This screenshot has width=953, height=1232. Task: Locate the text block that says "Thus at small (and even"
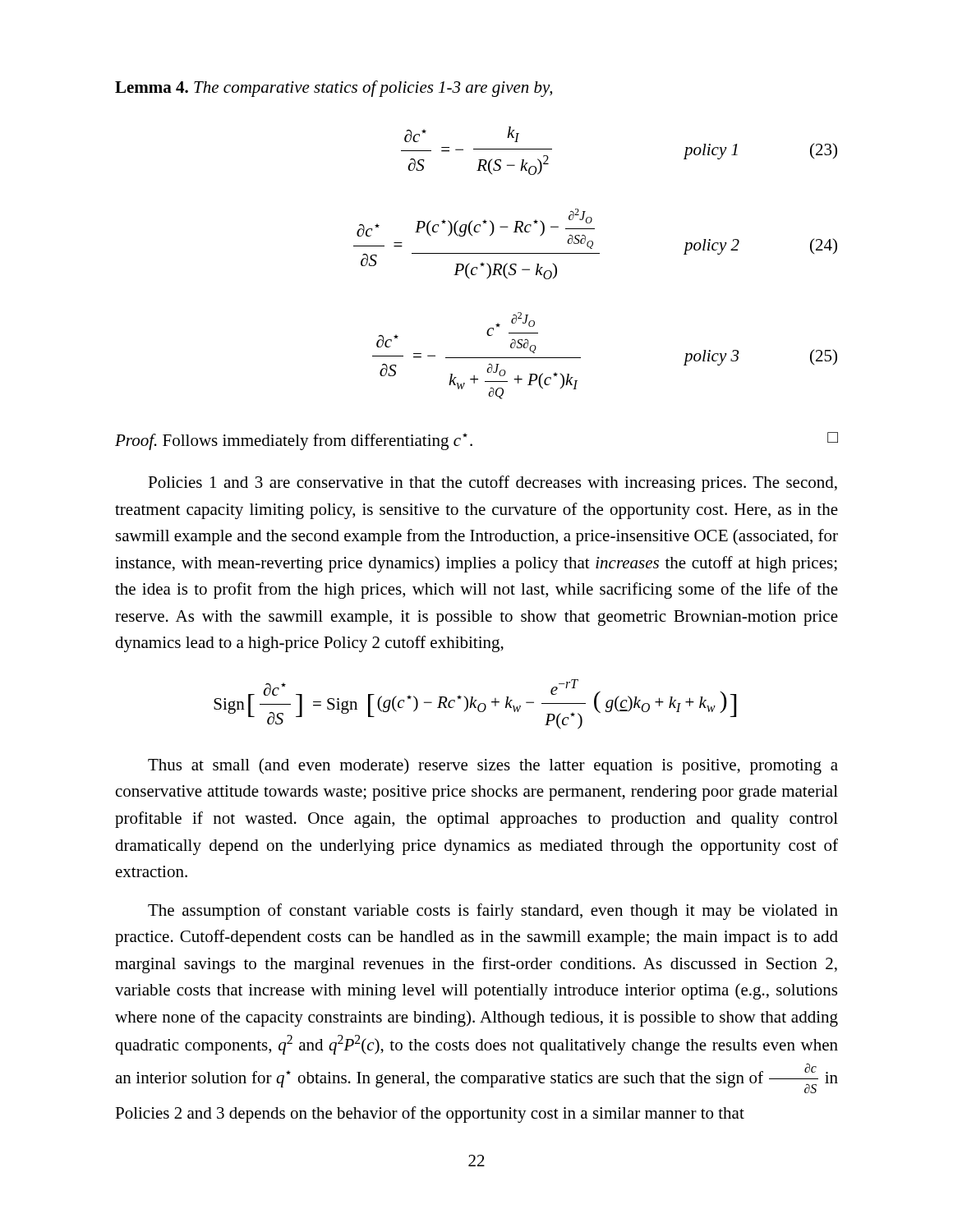tap(476, 818)
